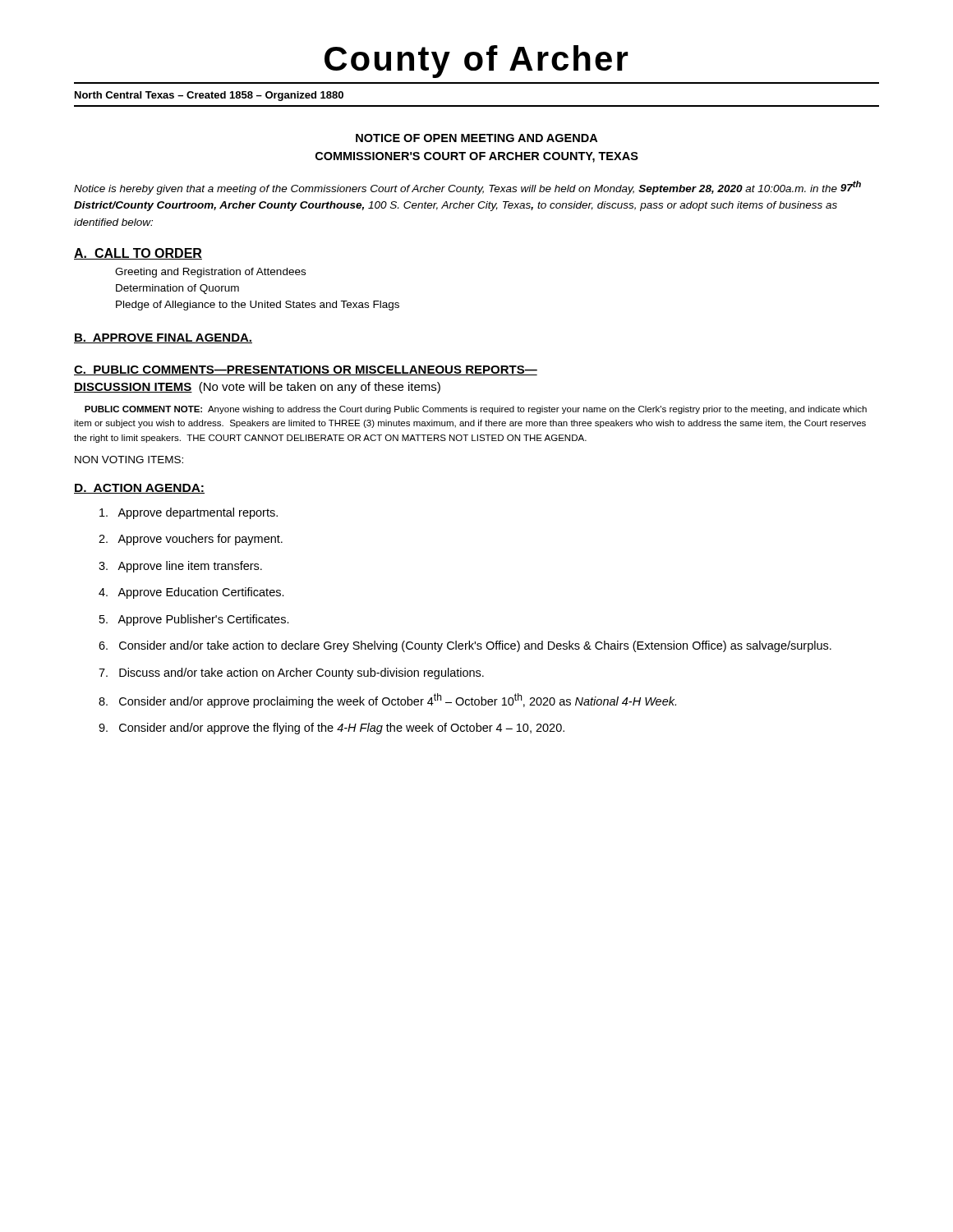
Task: Find the block on this page that starts "Notice is hereby given that a meeting"
Action: [x=468, y=203]
